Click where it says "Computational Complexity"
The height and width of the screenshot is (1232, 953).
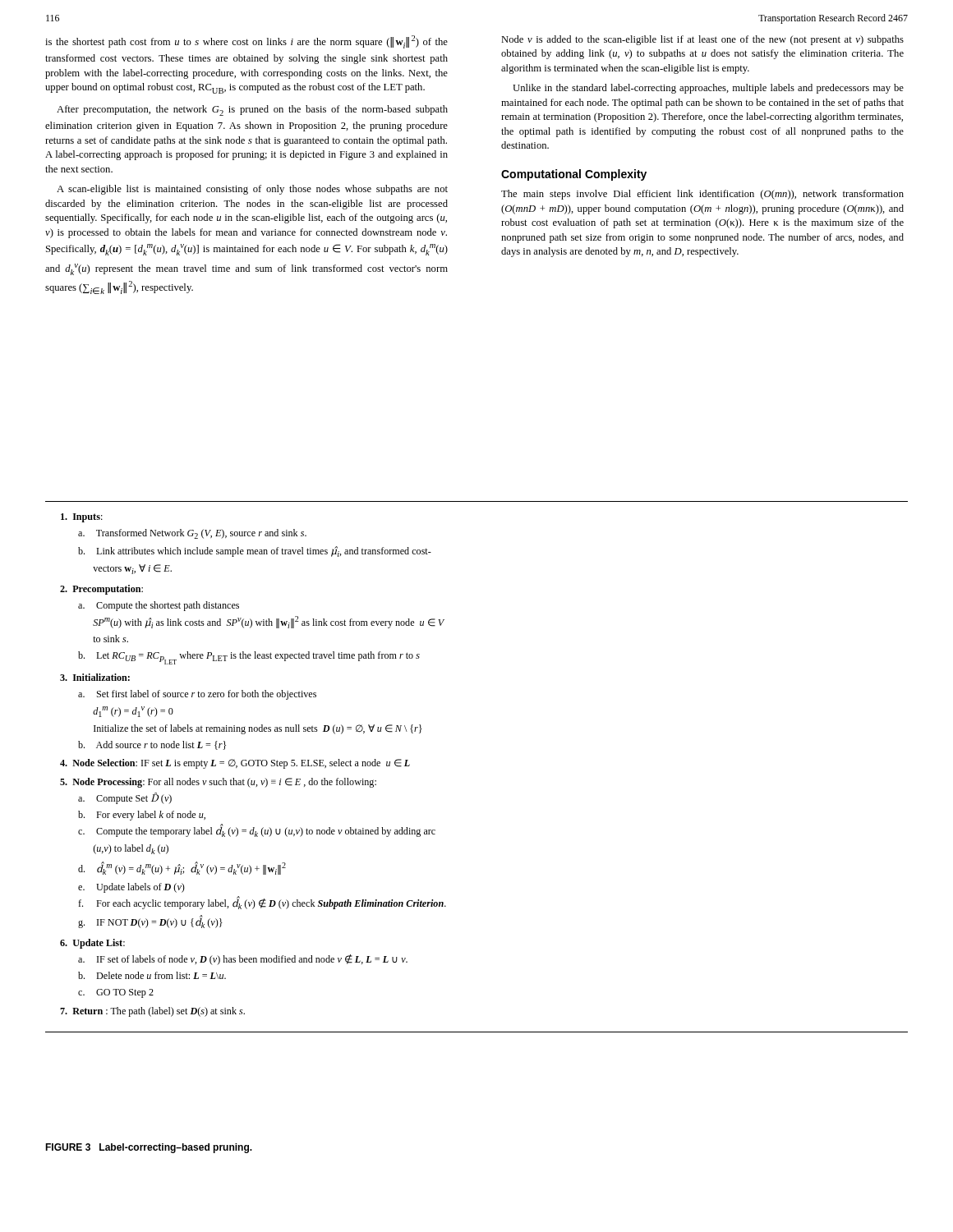[574, 175]
